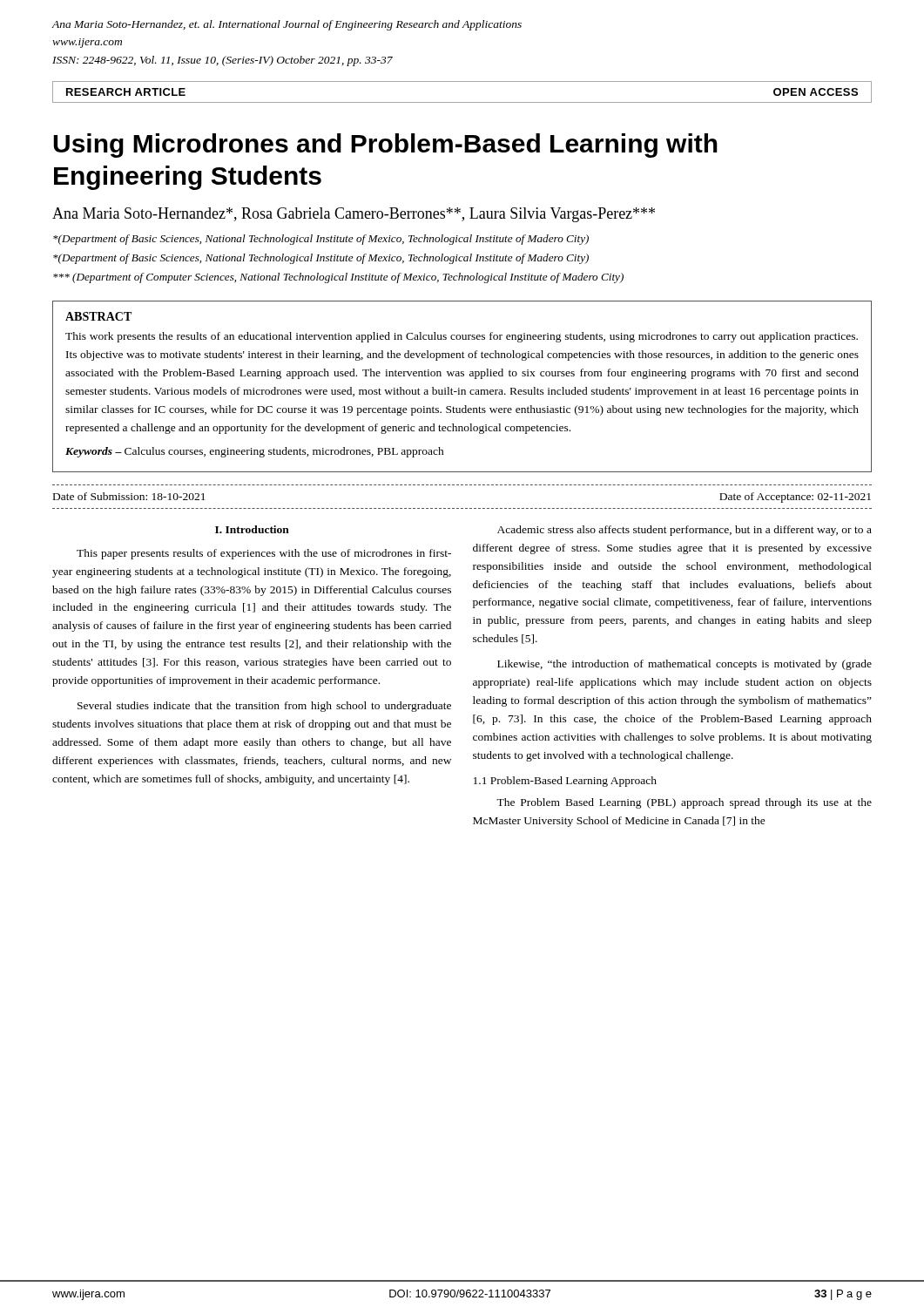Image resolution: width=924 pixels, height=1307 pixels.
Task: Click on the text block that says "The Problem Based Learning (PBL)"
Action: [x=672, y=812]
